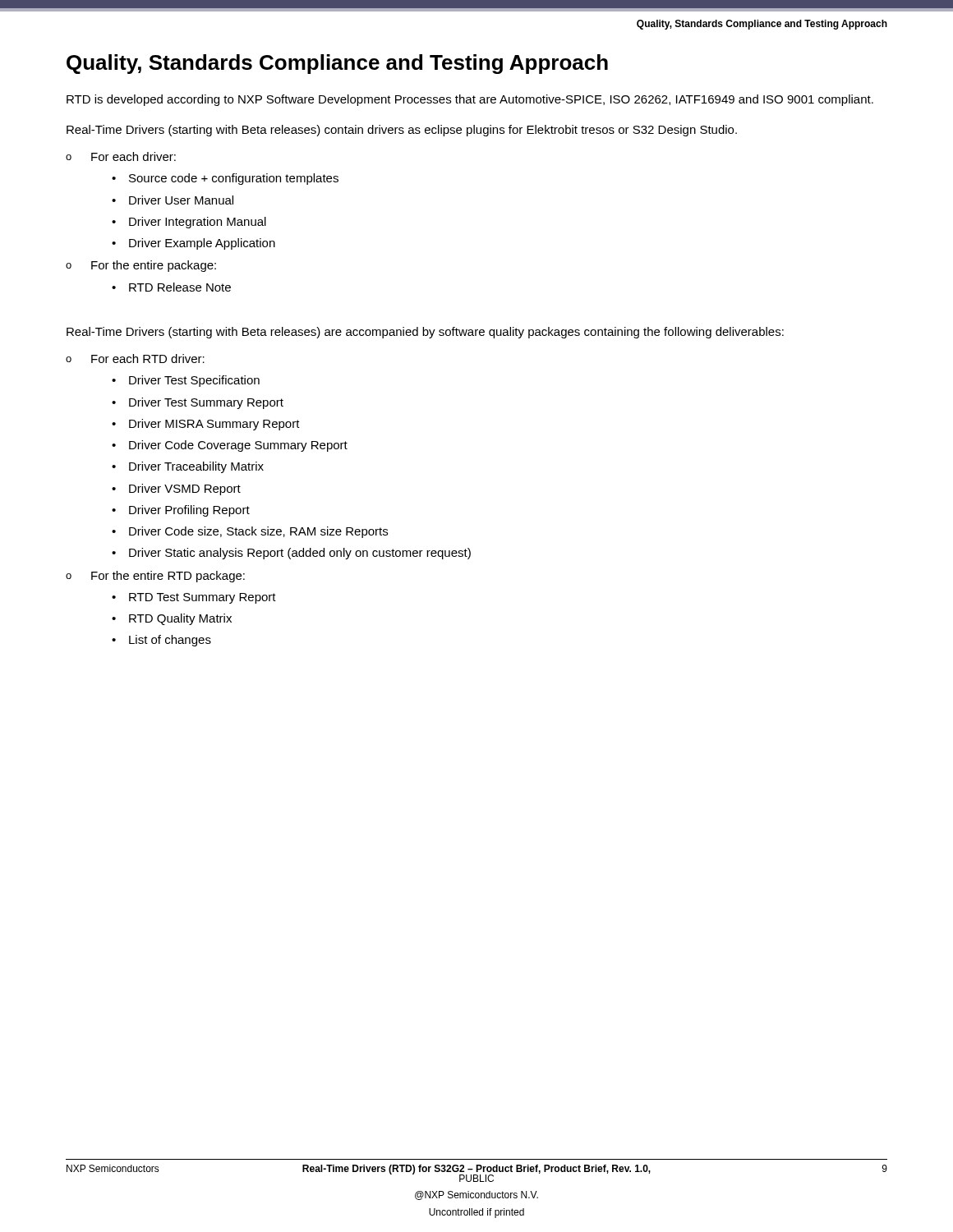The image size is (953, 1232).
Task: Point to the text starting "• Driver VSMD"
Action: (x=176, y=488)
